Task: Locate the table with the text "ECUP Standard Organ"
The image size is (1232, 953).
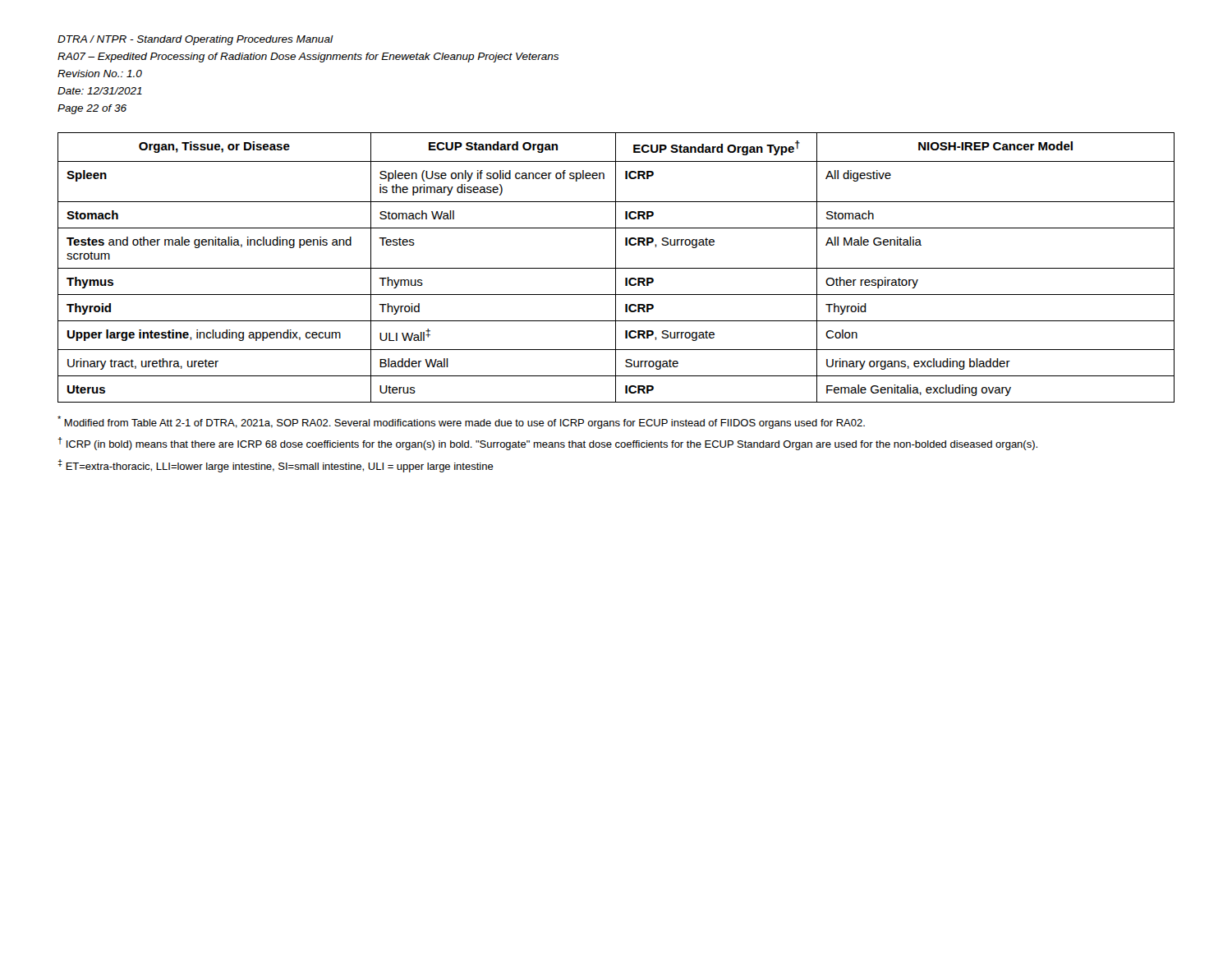Action: (x=616, y=267)
